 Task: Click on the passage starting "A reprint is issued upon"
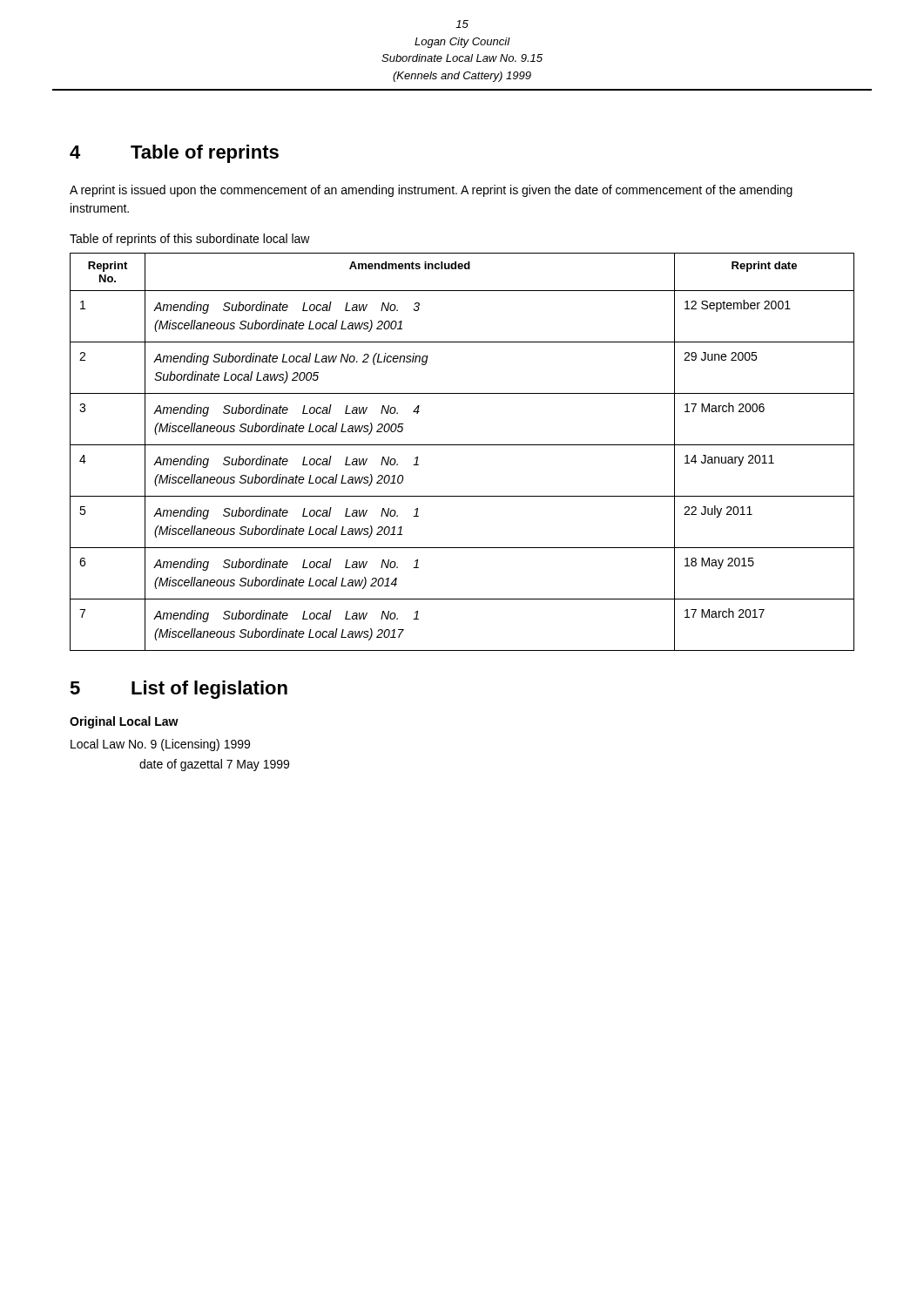[x=431, y=199]
